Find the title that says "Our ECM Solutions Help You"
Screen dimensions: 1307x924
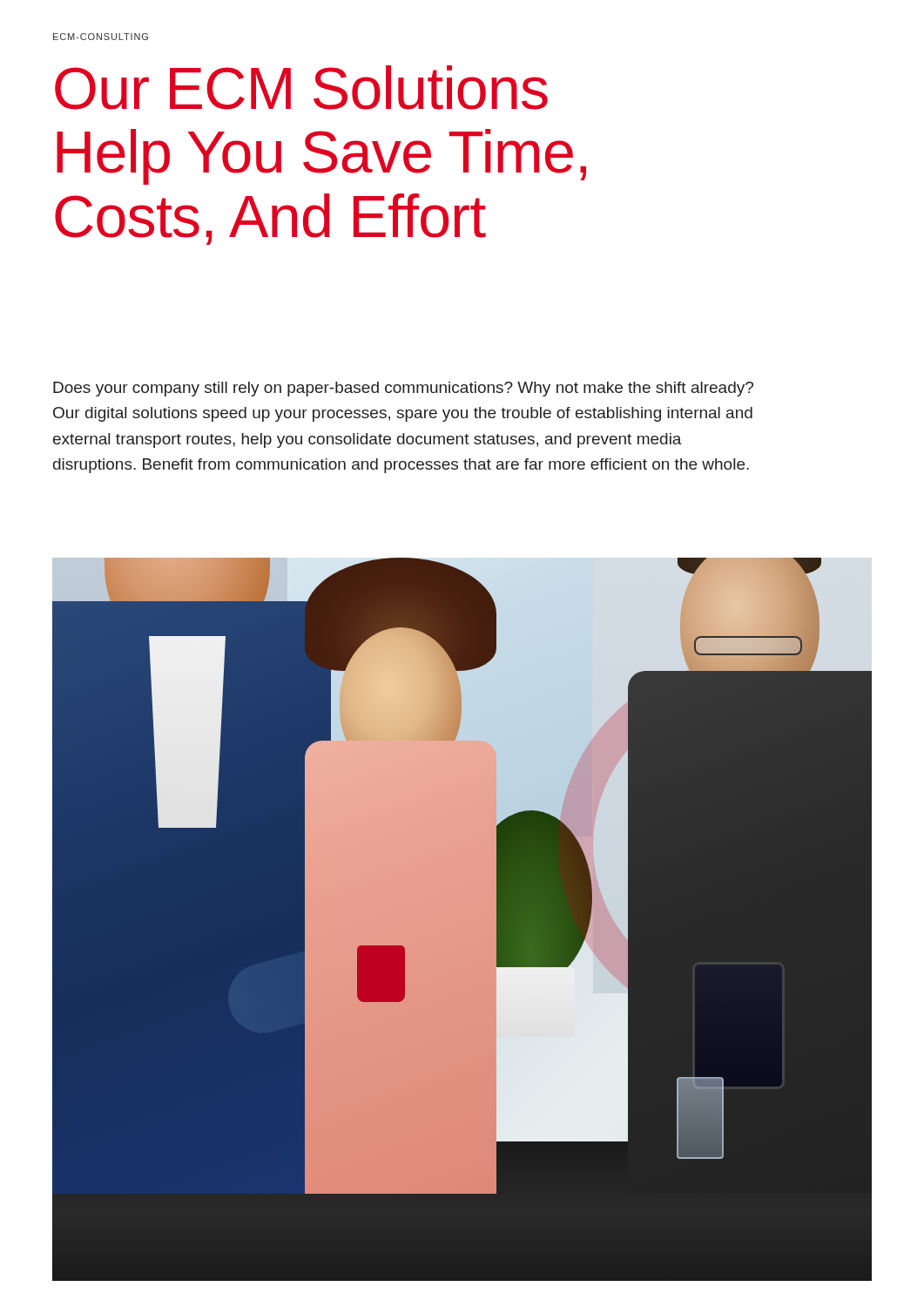click(322, 153)
